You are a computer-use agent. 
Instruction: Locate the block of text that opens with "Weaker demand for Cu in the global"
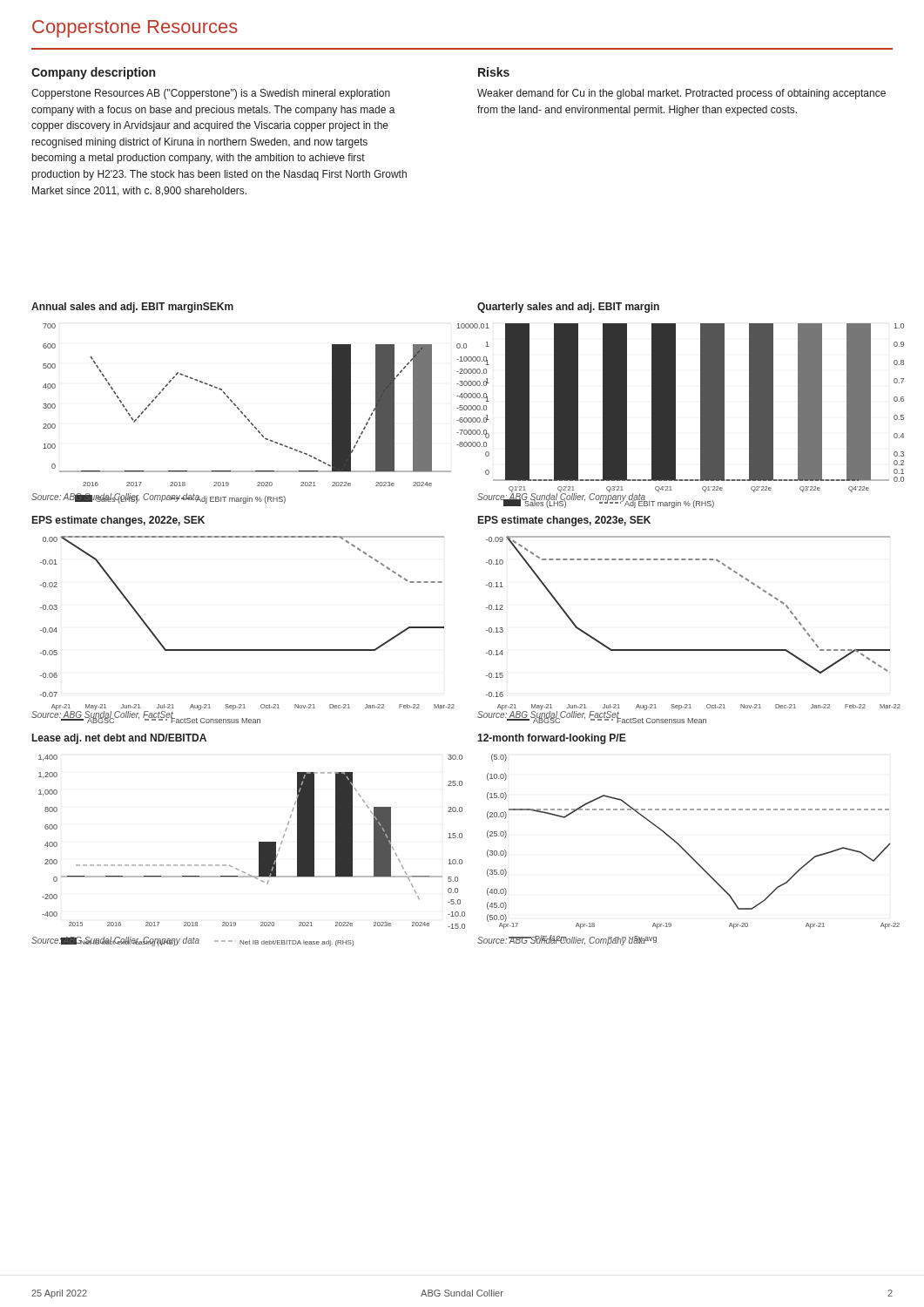point(682,101)
